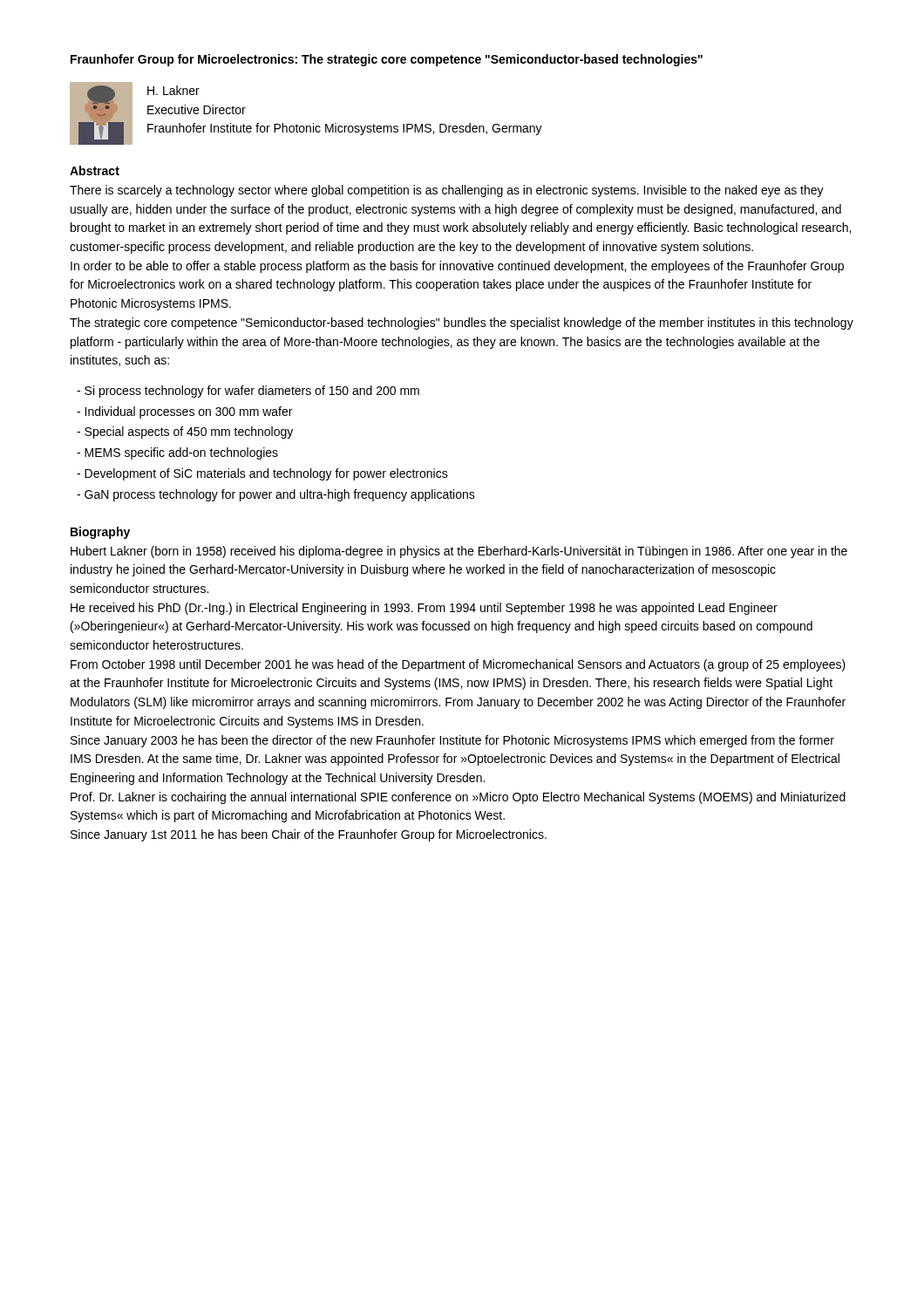Click on the element starting "Individual processes on 300 mm wafer"
This screenshot has width=924, height=1308.
[x=185, y=411]
